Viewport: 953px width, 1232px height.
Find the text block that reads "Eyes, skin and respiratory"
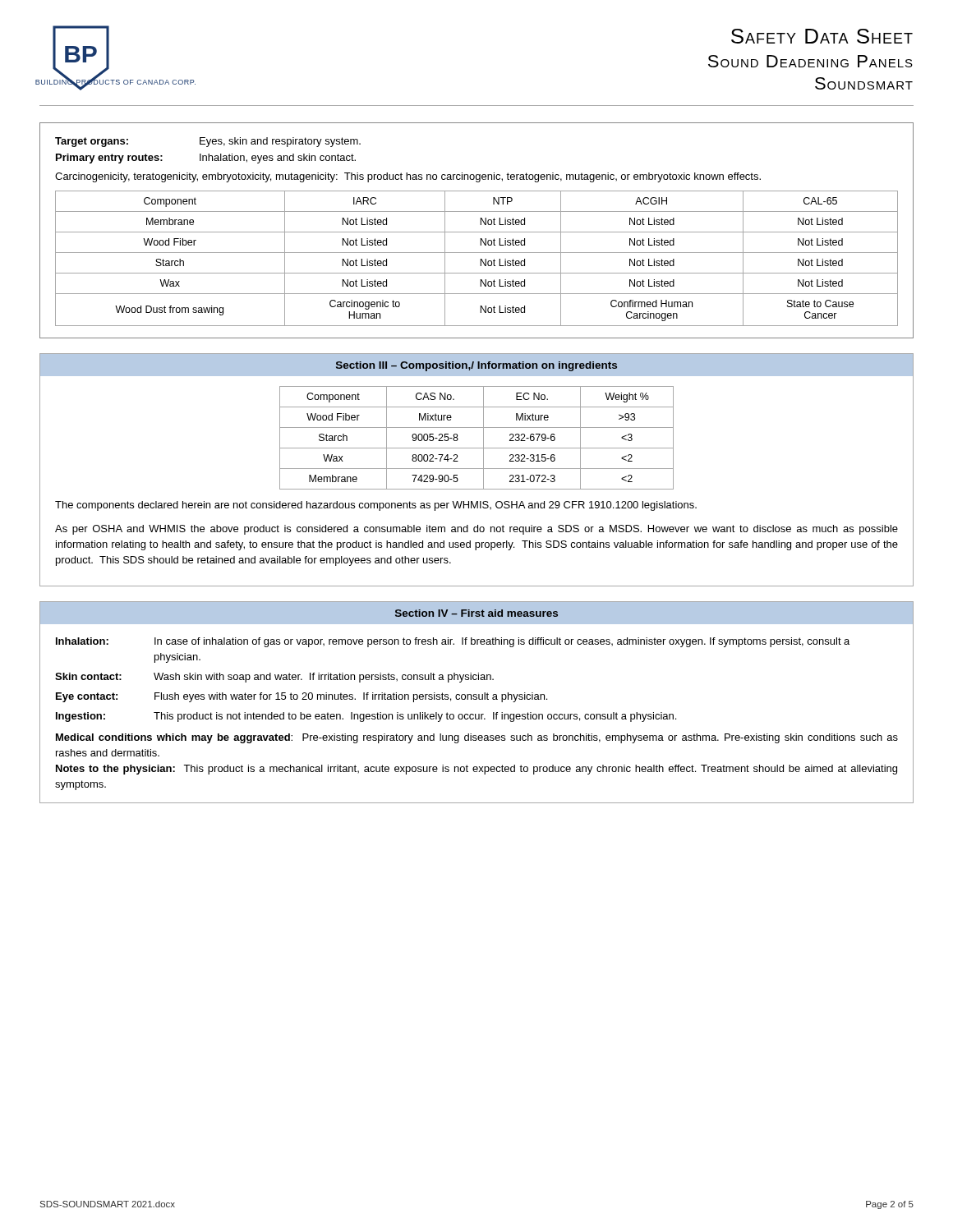click(280, 141)
